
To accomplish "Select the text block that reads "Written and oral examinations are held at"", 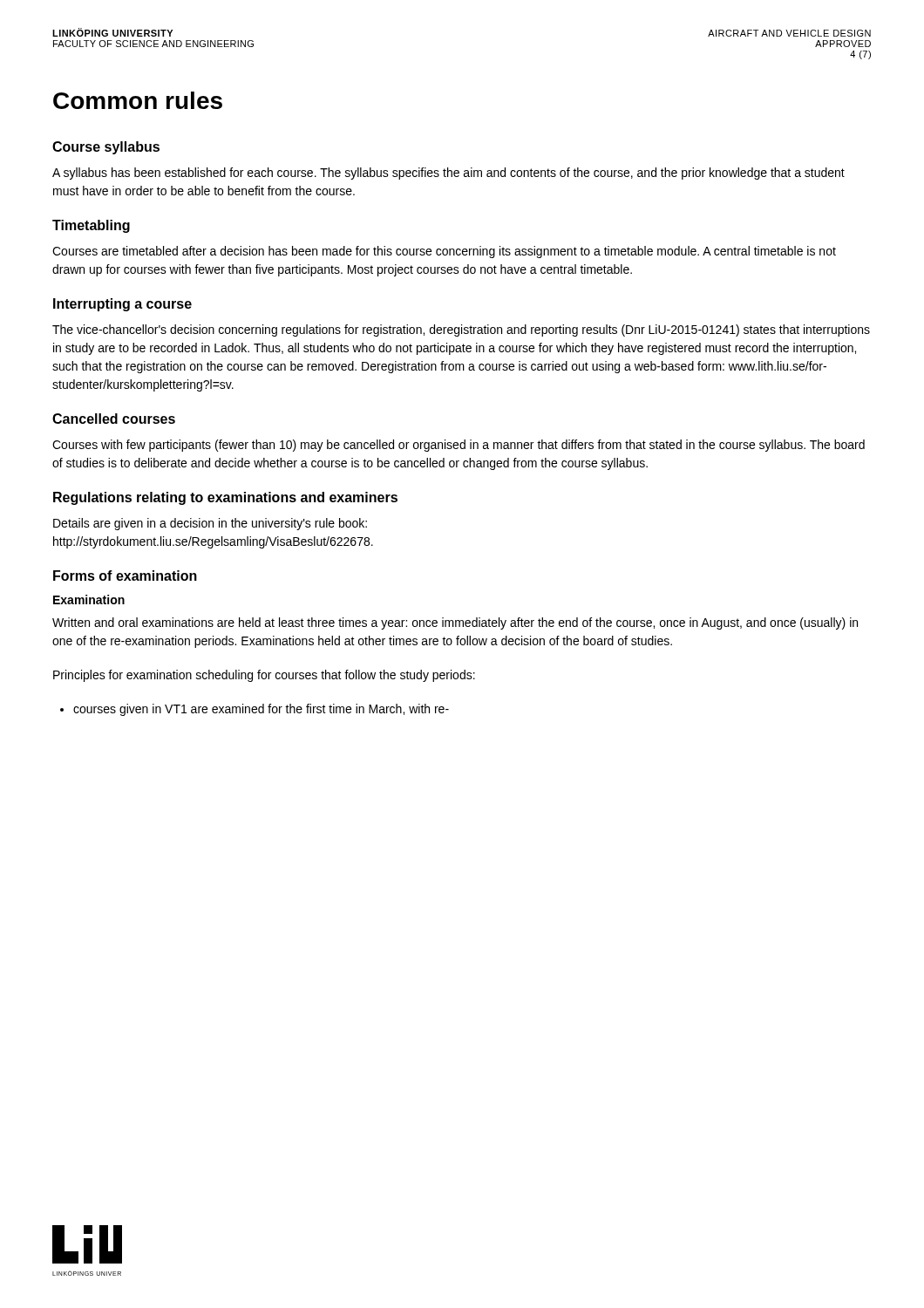I will (462, 632).
